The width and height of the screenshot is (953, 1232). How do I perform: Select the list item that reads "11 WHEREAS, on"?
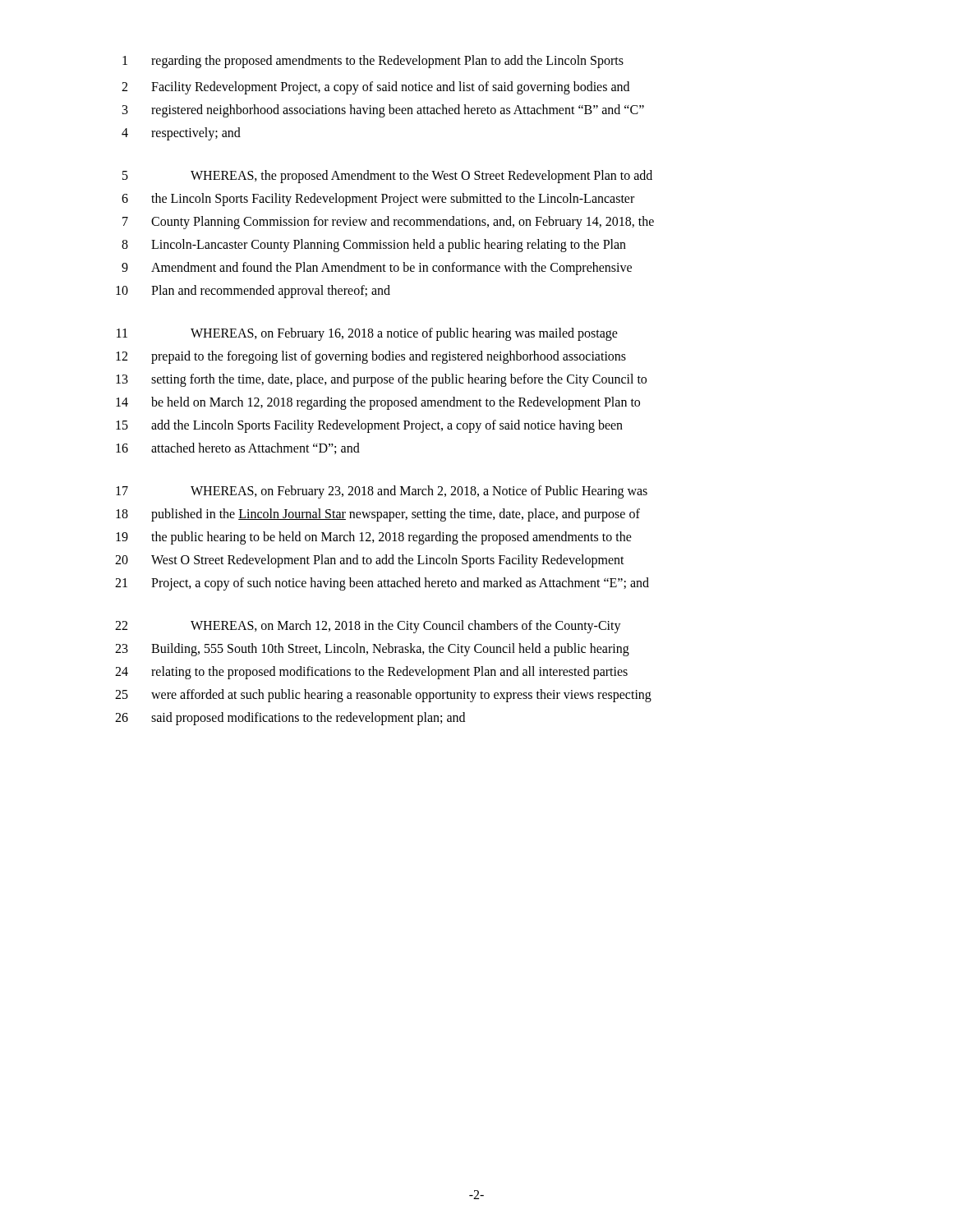[x=493, y=391]
